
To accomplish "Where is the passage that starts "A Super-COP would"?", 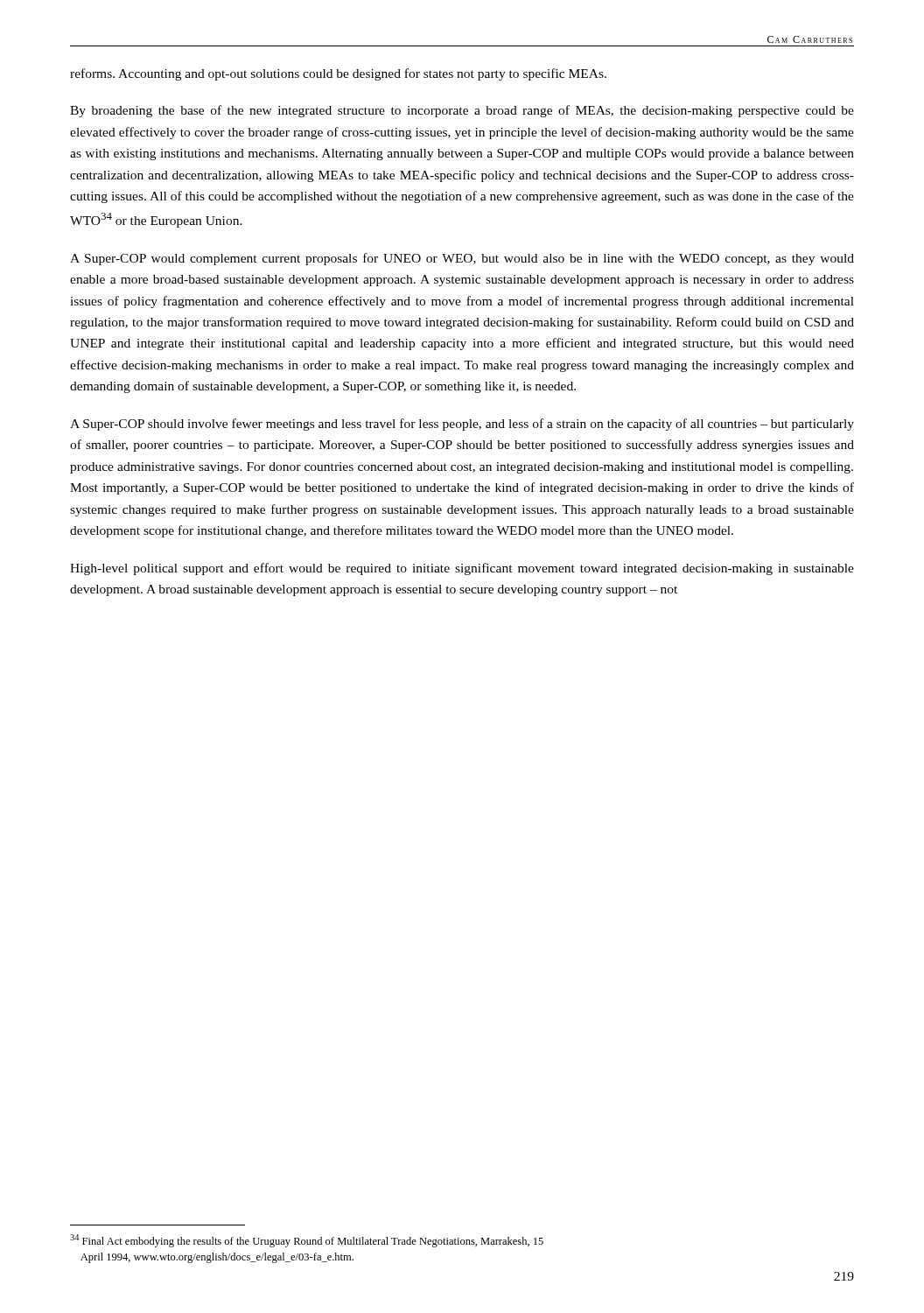I will pos(462,322).
